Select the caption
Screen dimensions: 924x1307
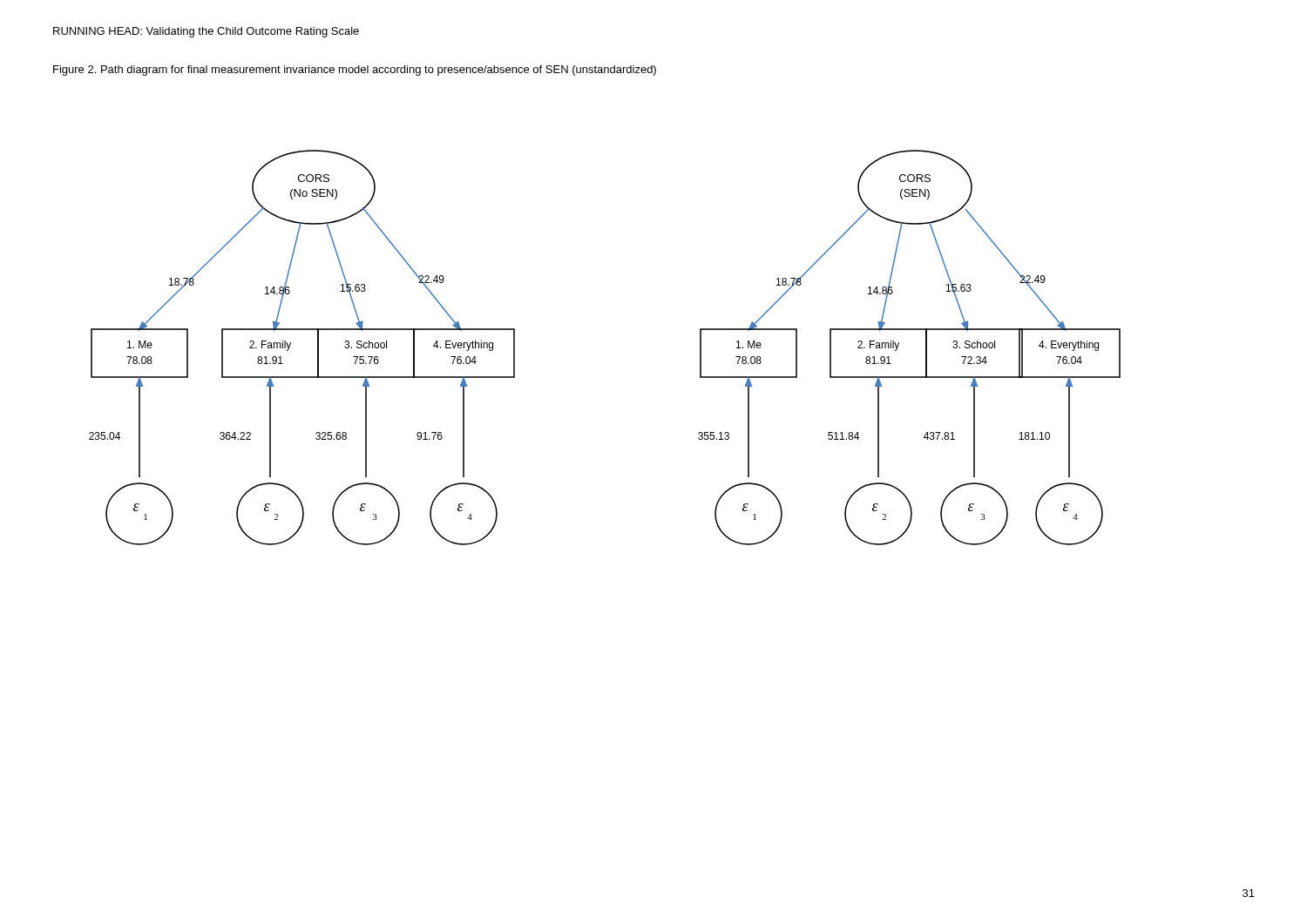[355, 69]
